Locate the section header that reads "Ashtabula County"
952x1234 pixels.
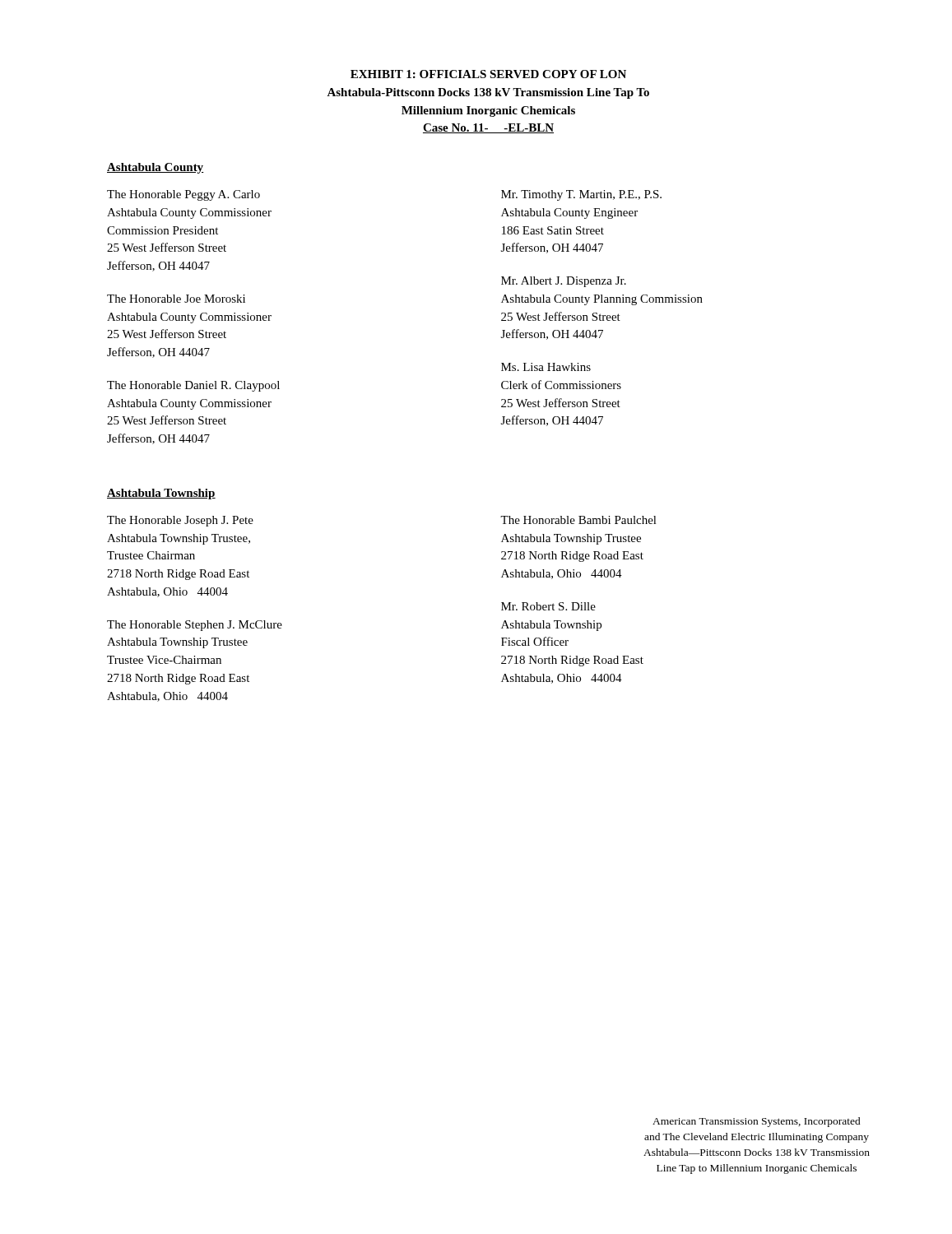(155, 167)
